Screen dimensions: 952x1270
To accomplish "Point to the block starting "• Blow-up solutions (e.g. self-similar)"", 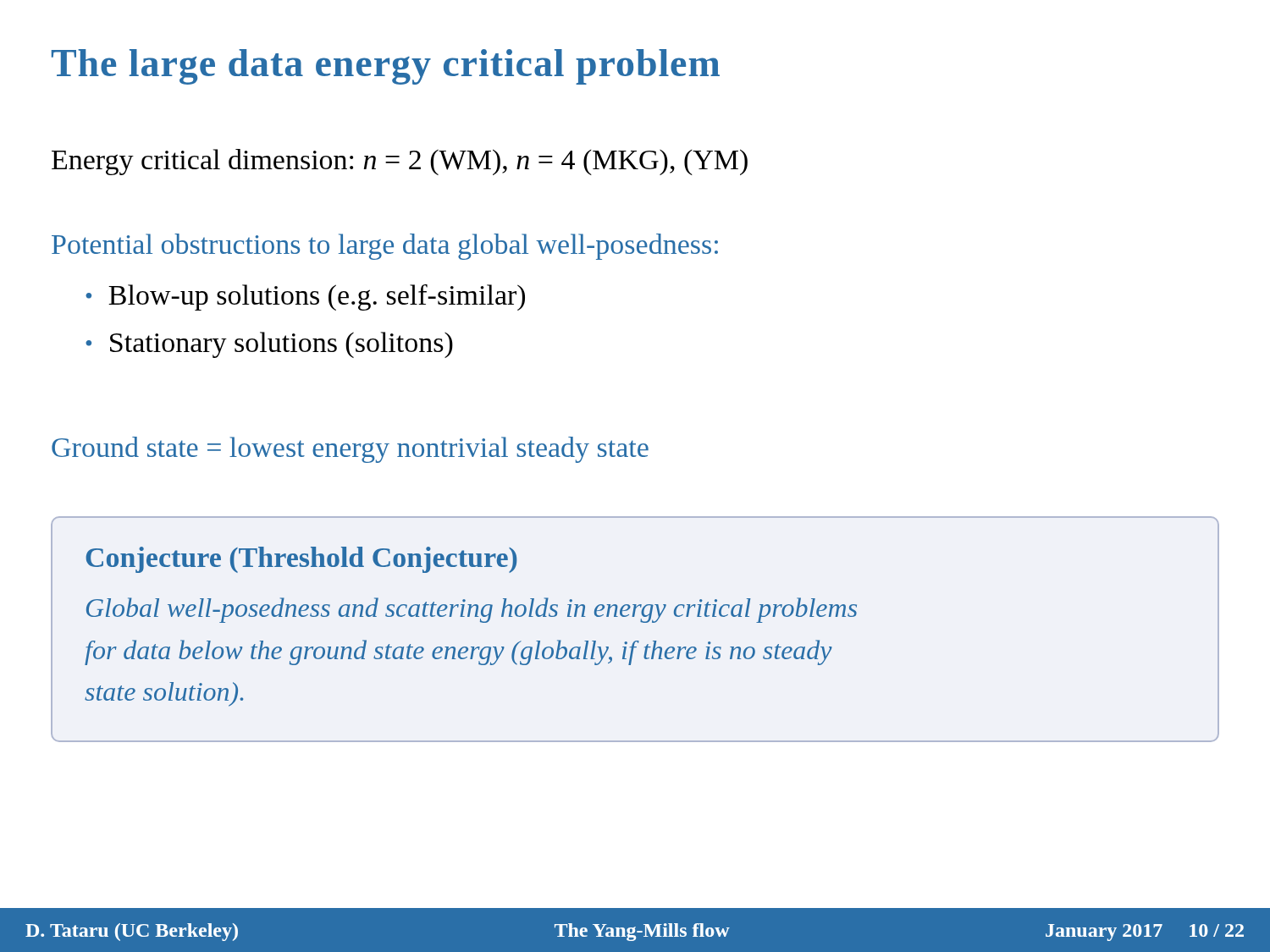I will tap(306, 295).
